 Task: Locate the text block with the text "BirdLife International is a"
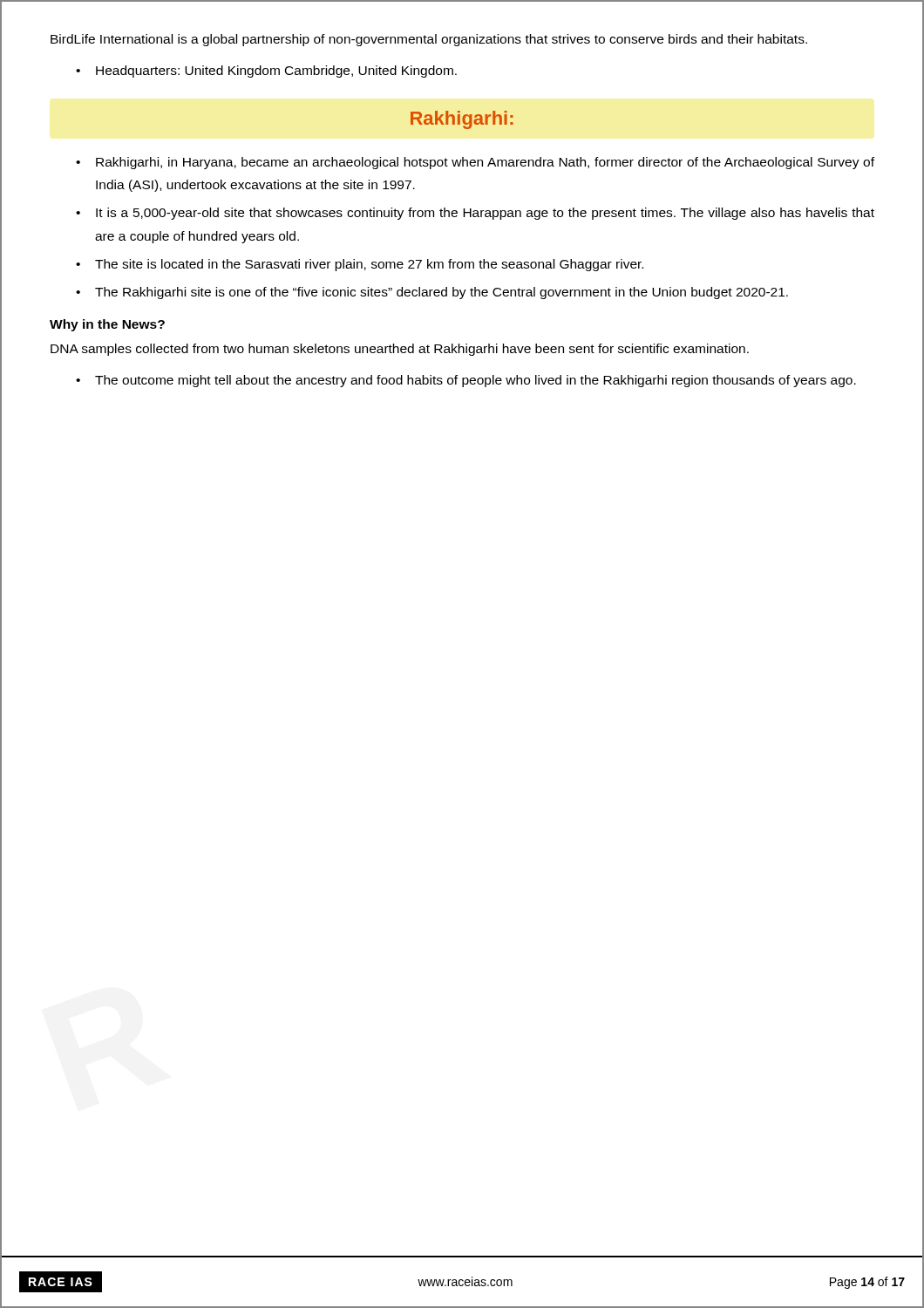[x=429, y=39]
